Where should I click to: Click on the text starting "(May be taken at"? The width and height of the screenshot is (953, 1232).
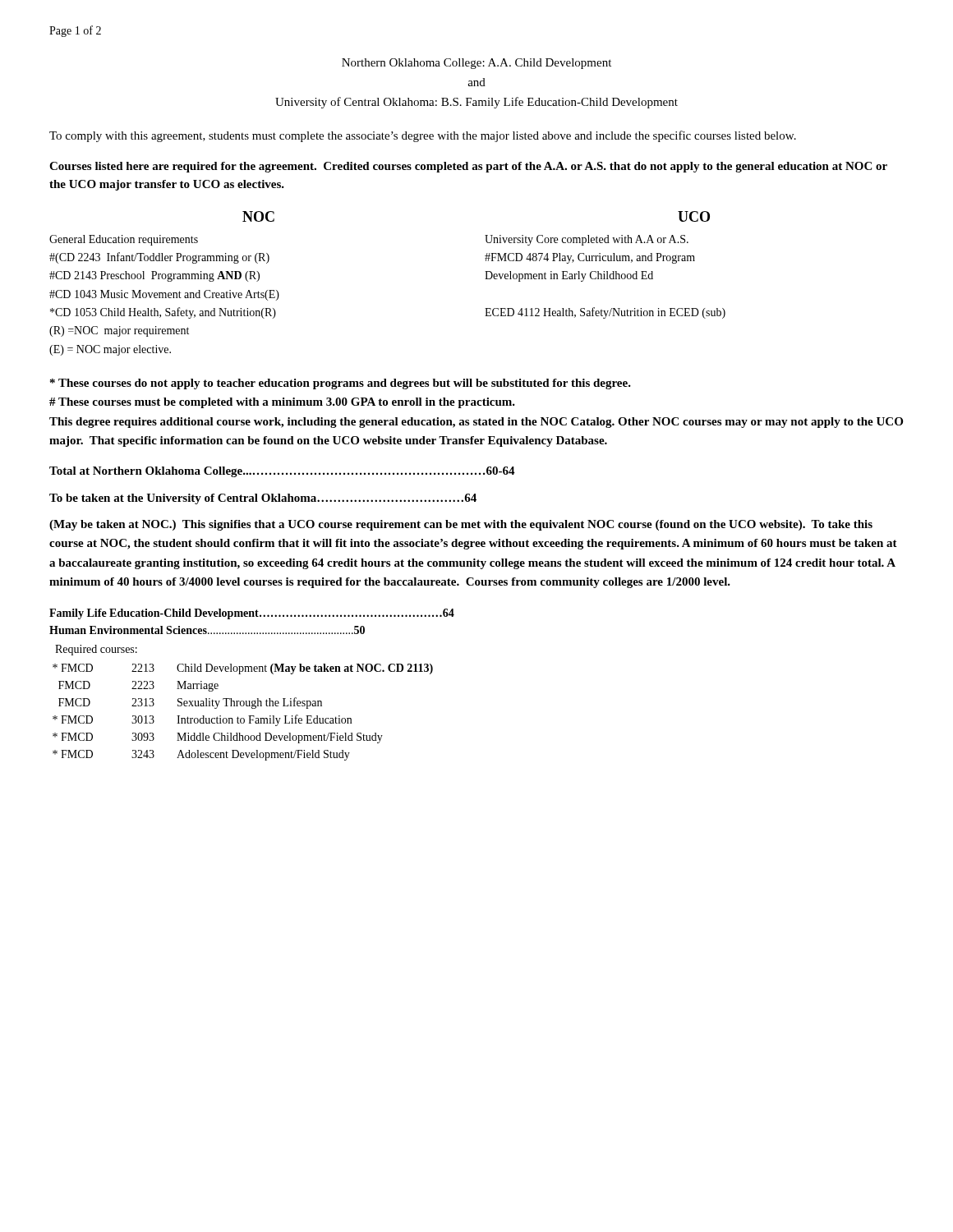473,553
